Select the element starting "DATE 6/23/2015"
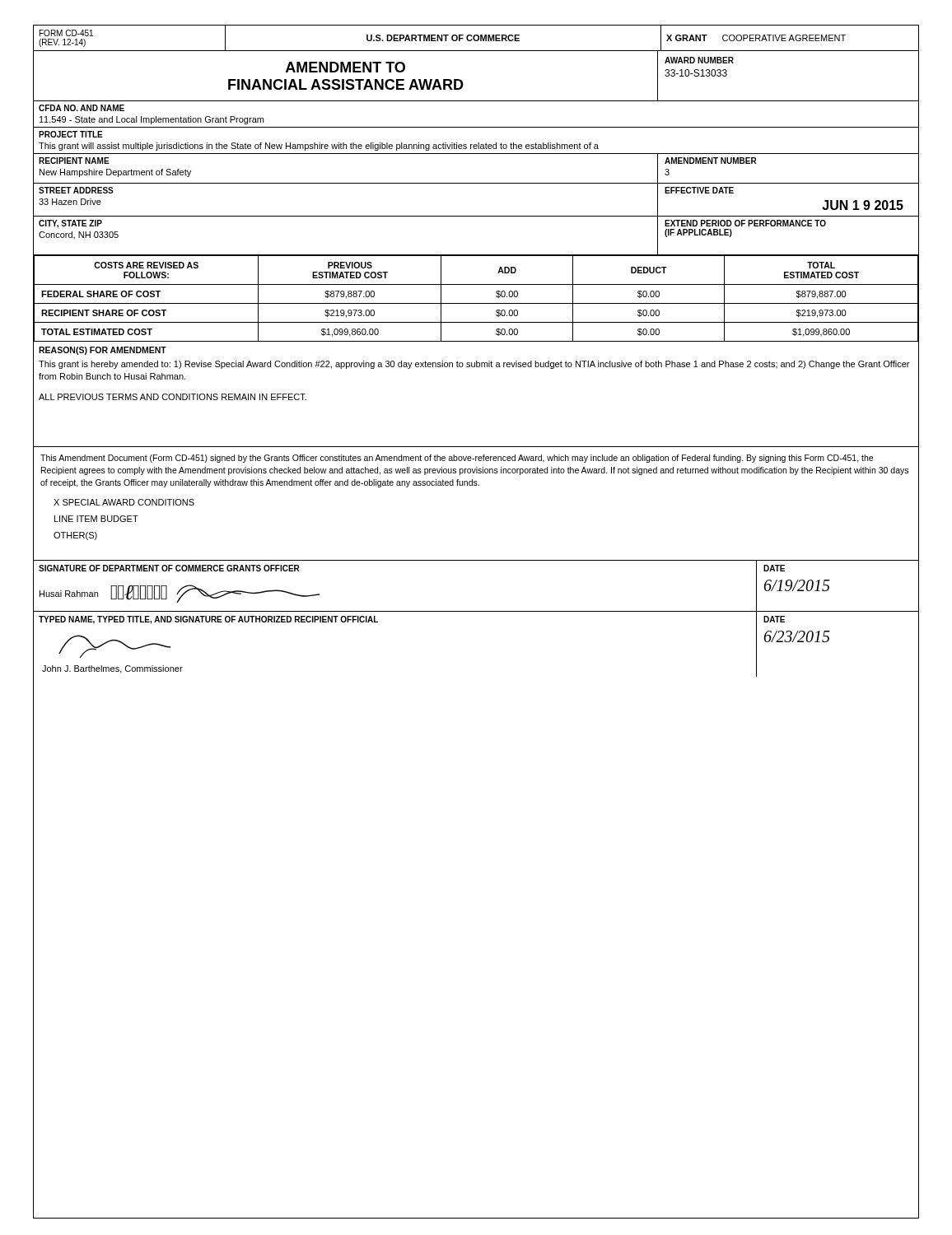 coord(838,631)
